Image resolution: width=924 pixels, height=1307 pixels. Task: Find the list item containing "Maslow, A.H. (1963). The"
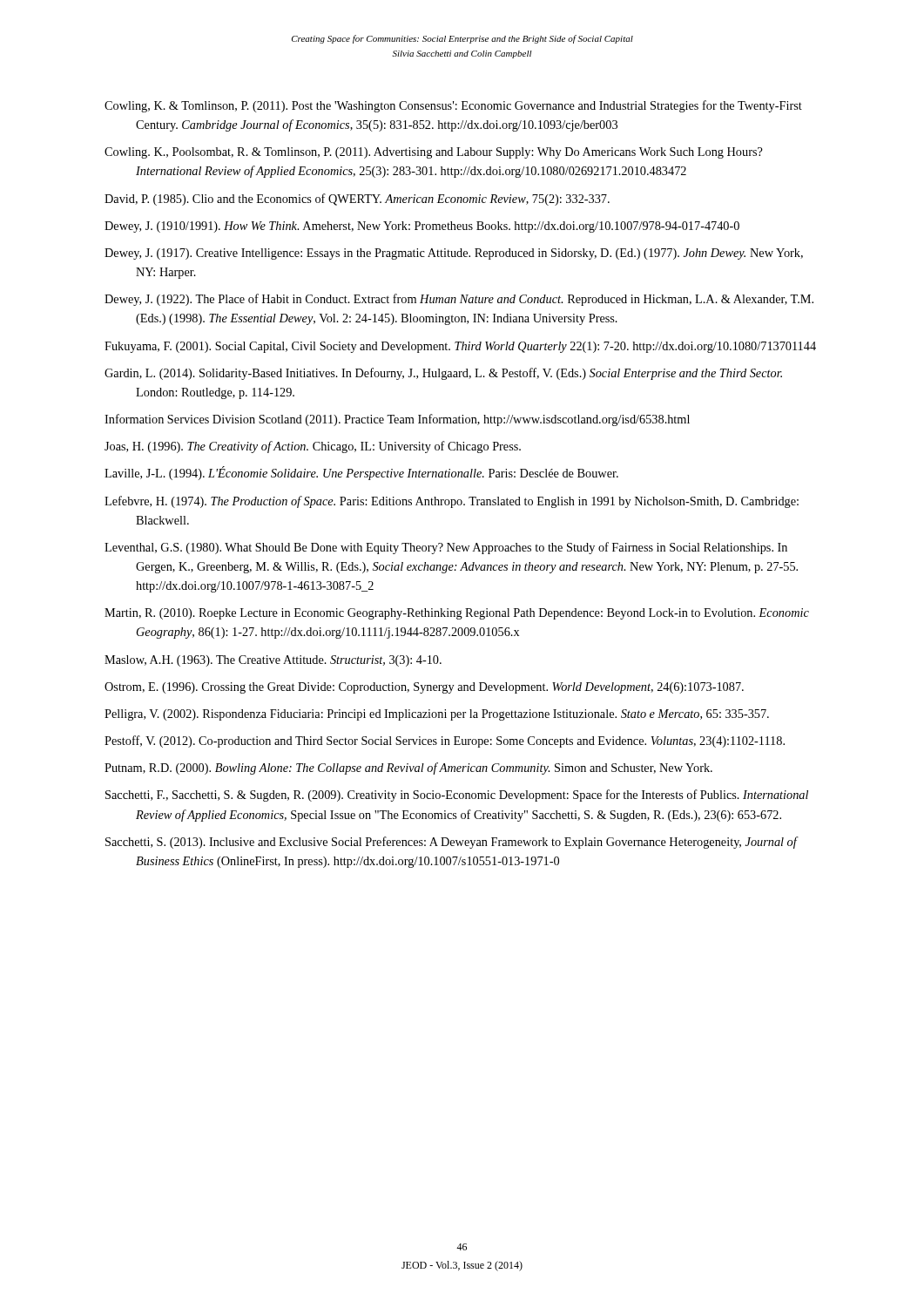tap(273, 659)
